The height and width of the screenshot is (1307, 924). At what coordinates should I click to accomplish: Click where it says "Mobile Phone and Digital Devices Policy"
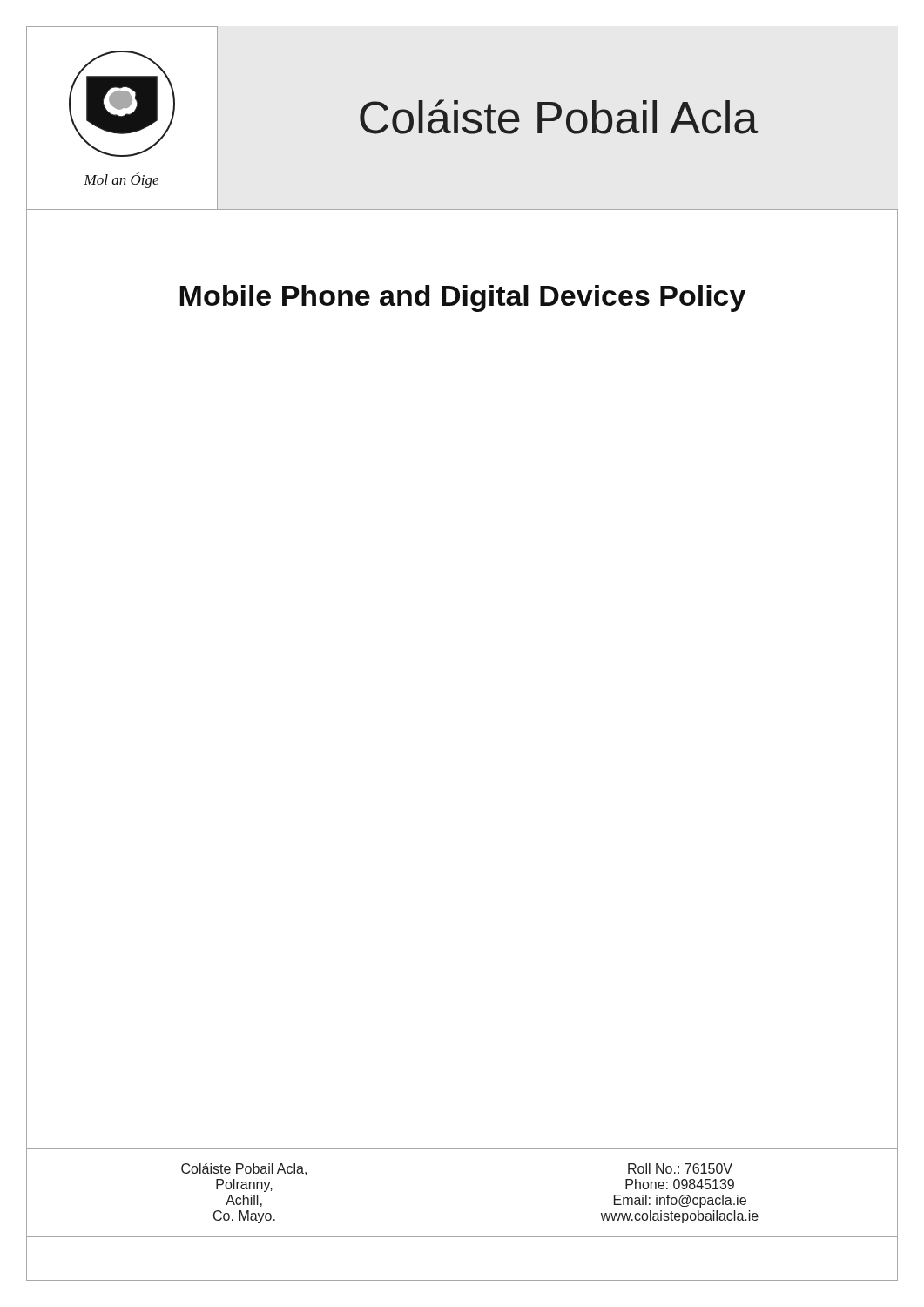pos(462,296)
